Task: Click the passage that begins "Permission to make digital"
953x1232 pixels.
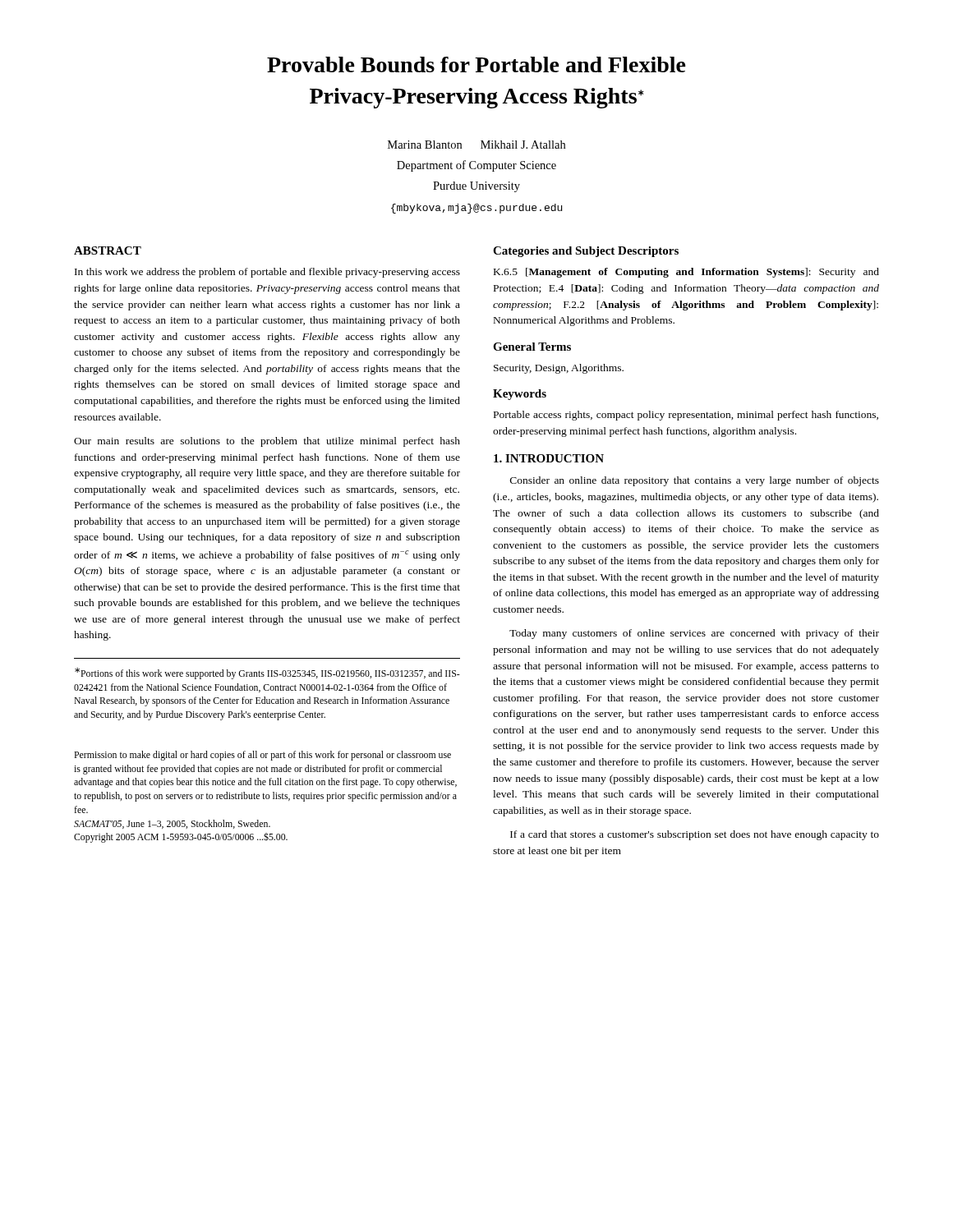Action: tap(266, 796)
